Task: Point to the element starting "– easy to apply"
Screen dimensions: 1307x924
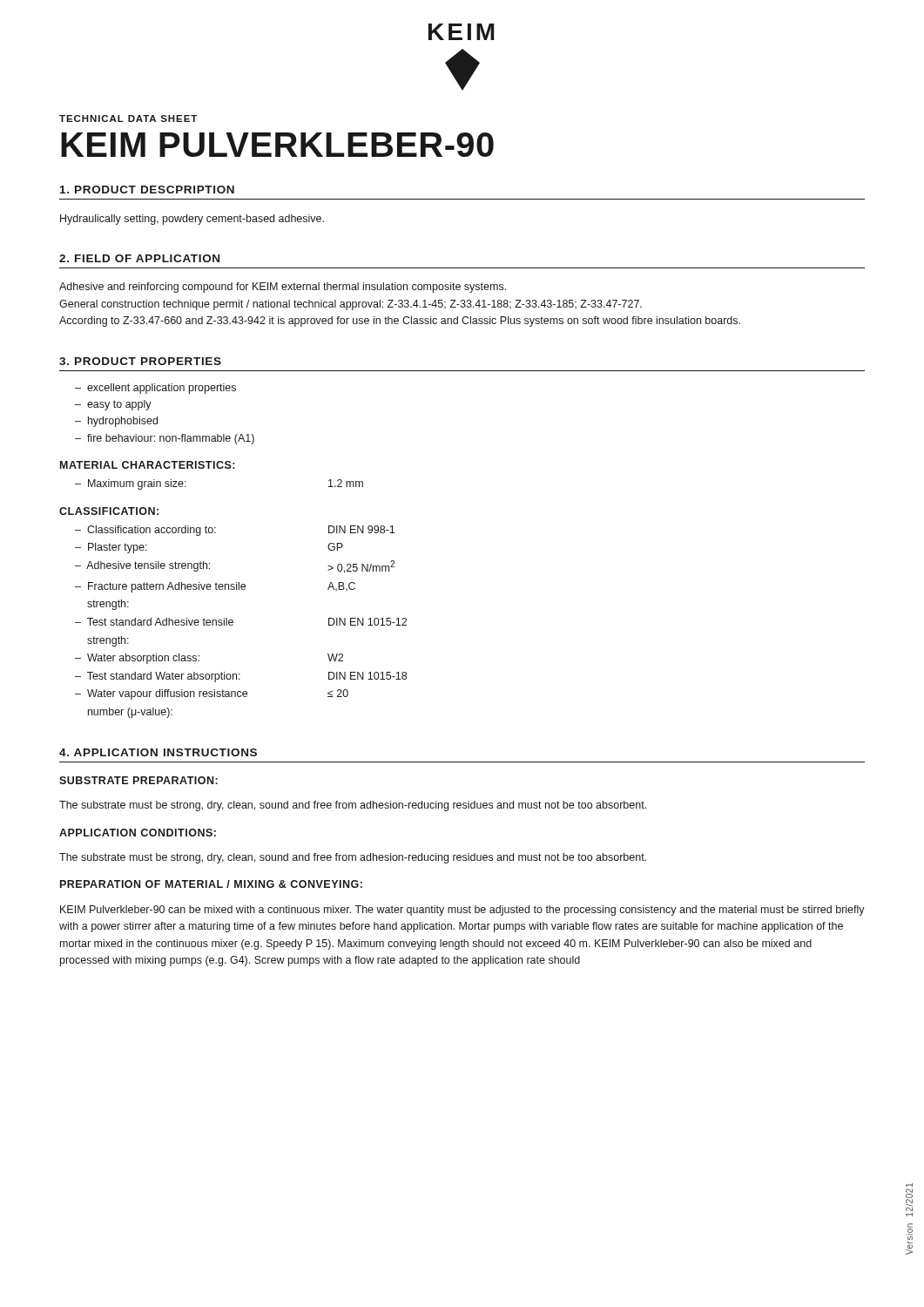Action: [x=113, y=404]
